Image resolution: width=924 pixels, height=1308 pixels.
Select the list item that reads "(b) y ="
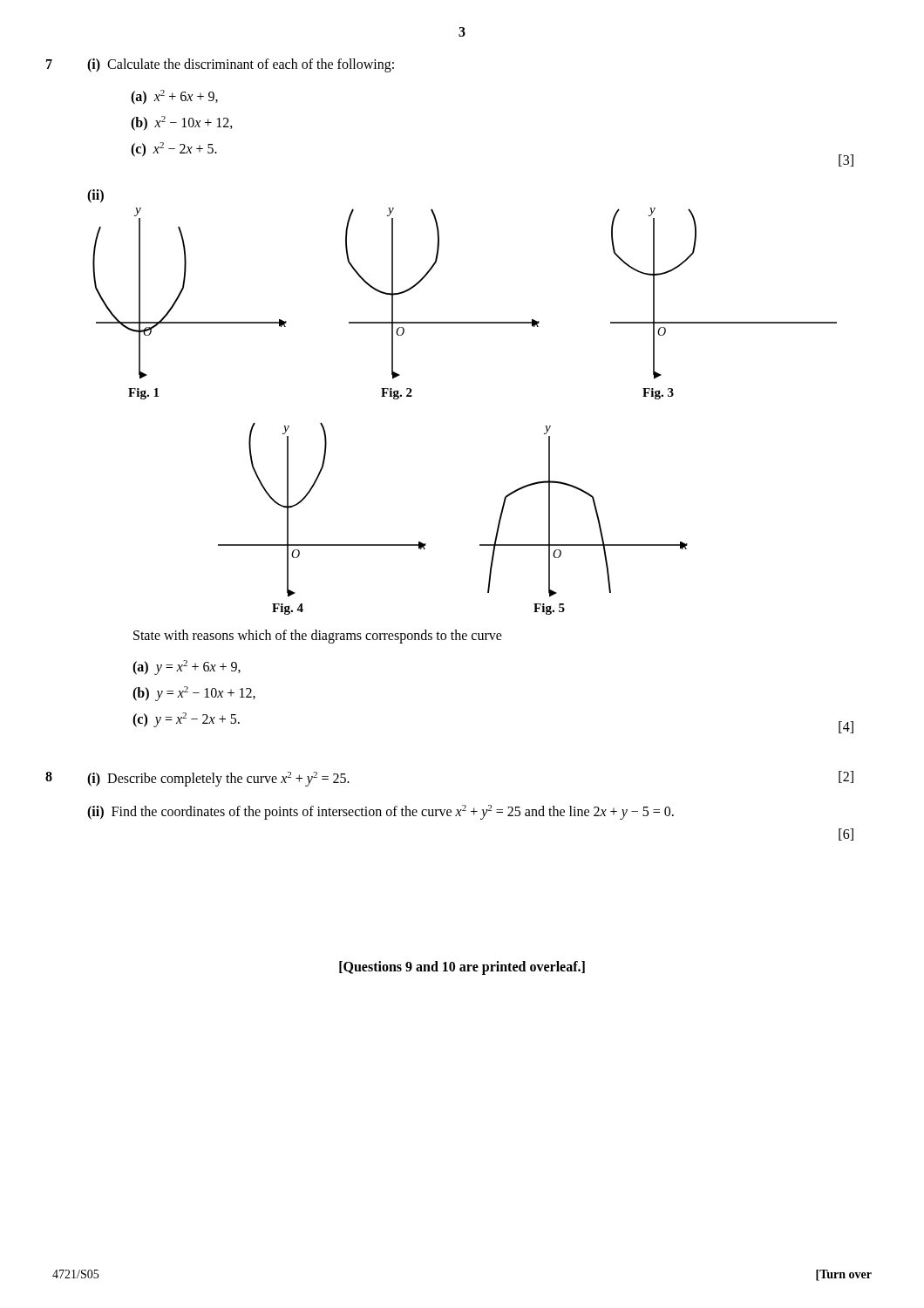[x=194, y=692]
